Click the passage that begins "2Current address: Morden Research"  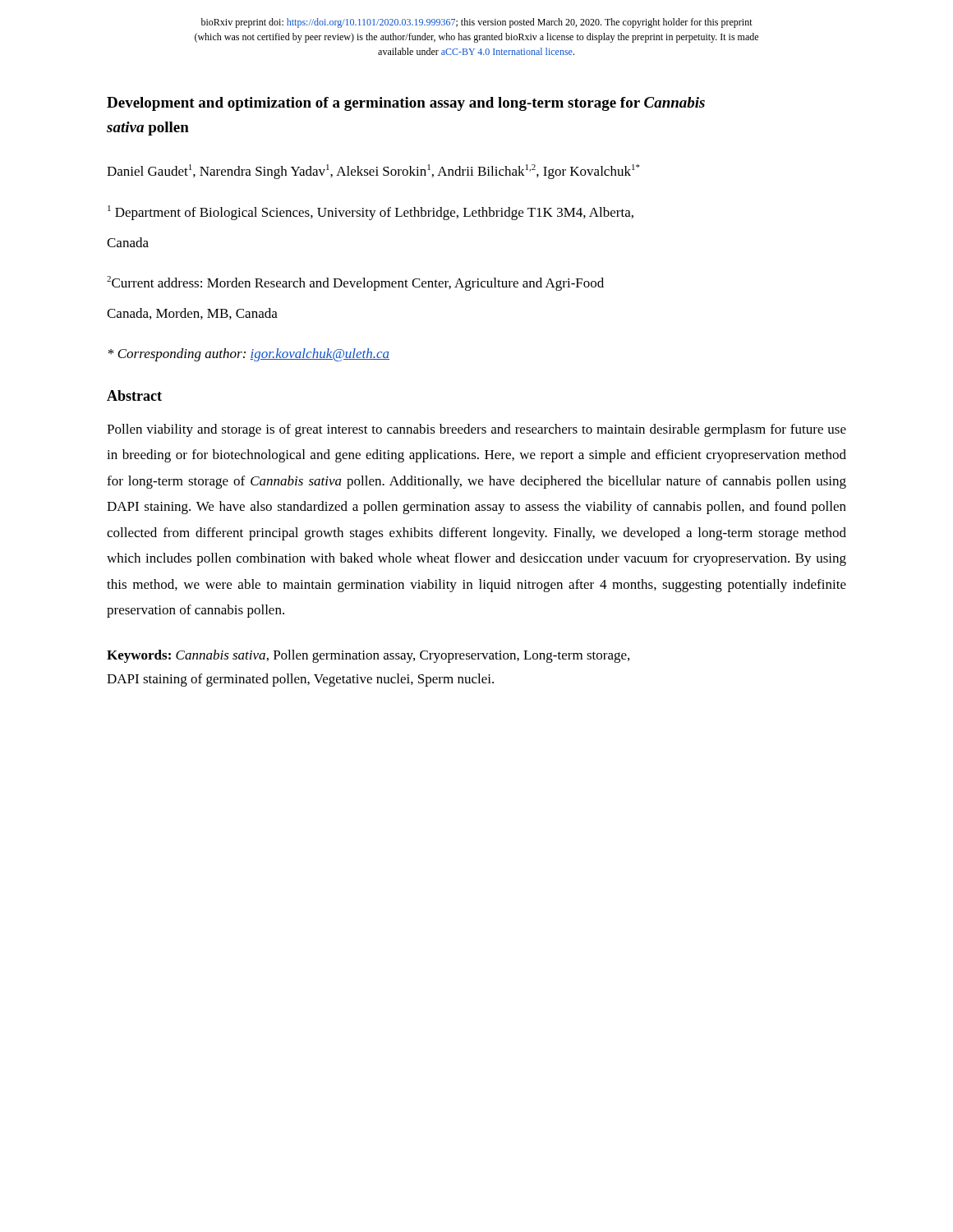pos(476,299)
